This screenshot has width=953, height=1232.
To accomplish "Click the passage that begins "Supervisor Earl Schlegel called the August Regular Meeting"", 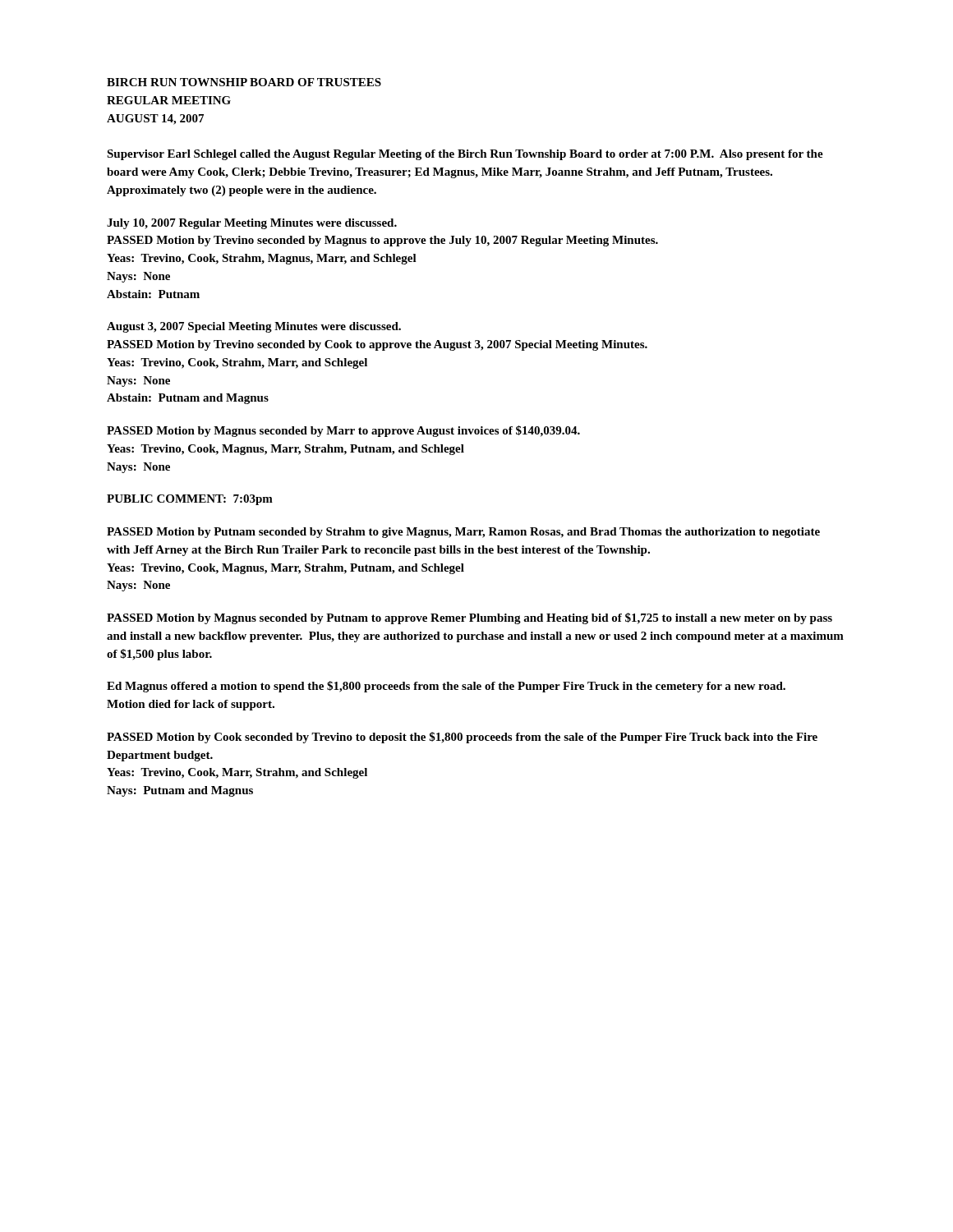I will point(476,172).
